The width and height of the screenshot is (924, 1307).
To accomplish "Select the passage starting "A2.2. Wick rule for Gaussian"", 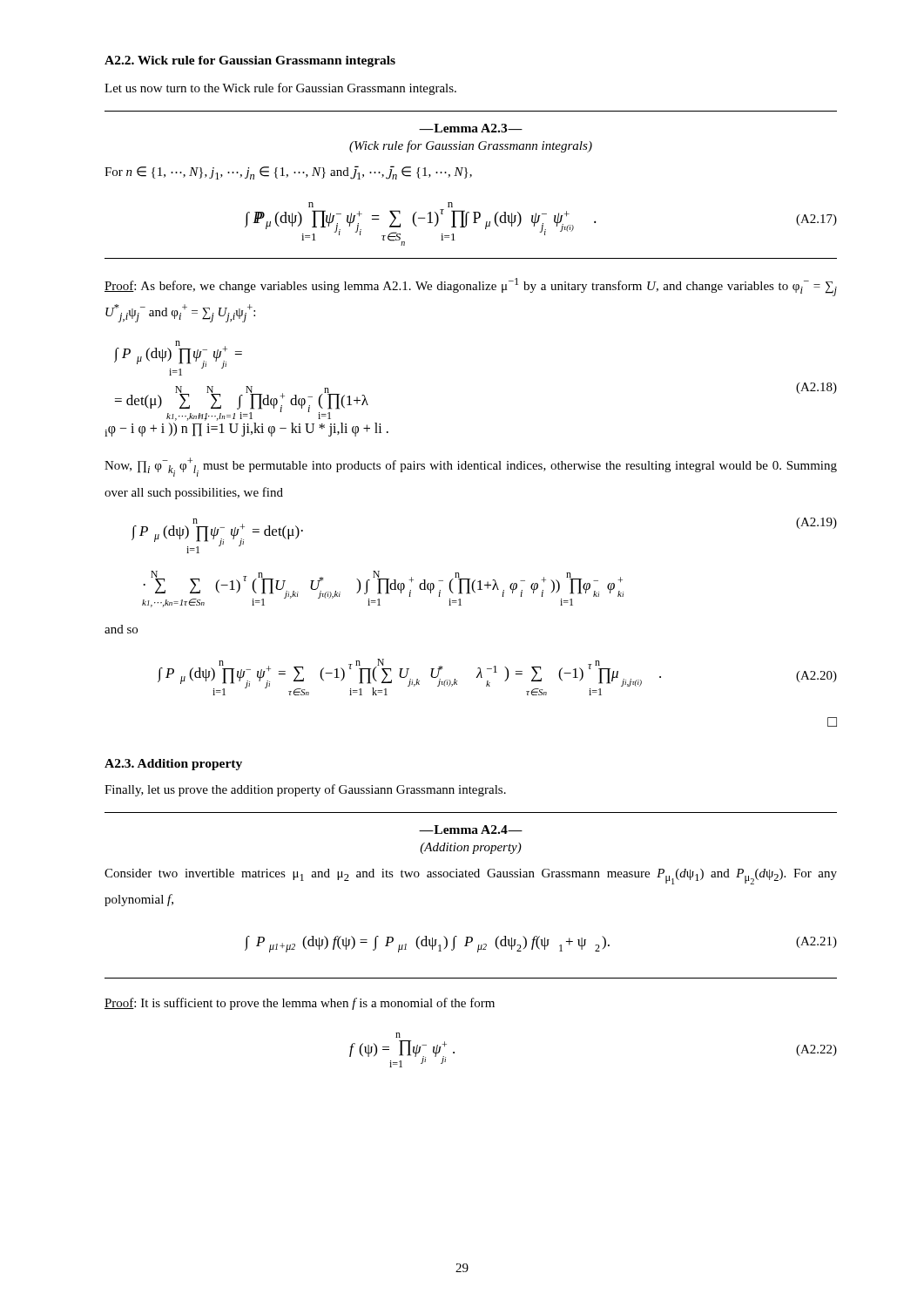I will tap(250, 60).
